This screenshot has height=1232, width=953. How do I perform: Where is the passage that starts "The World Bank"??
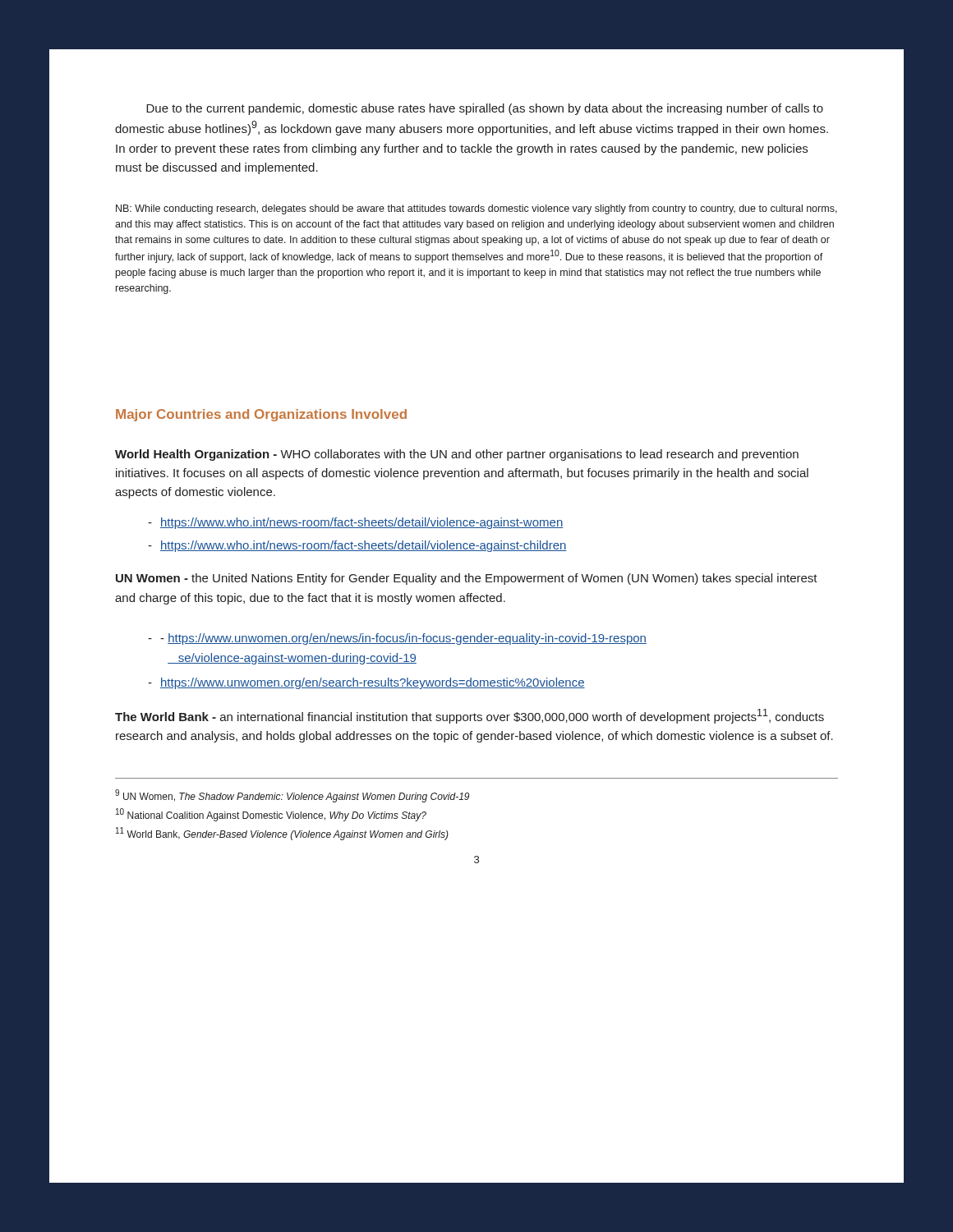474,725
